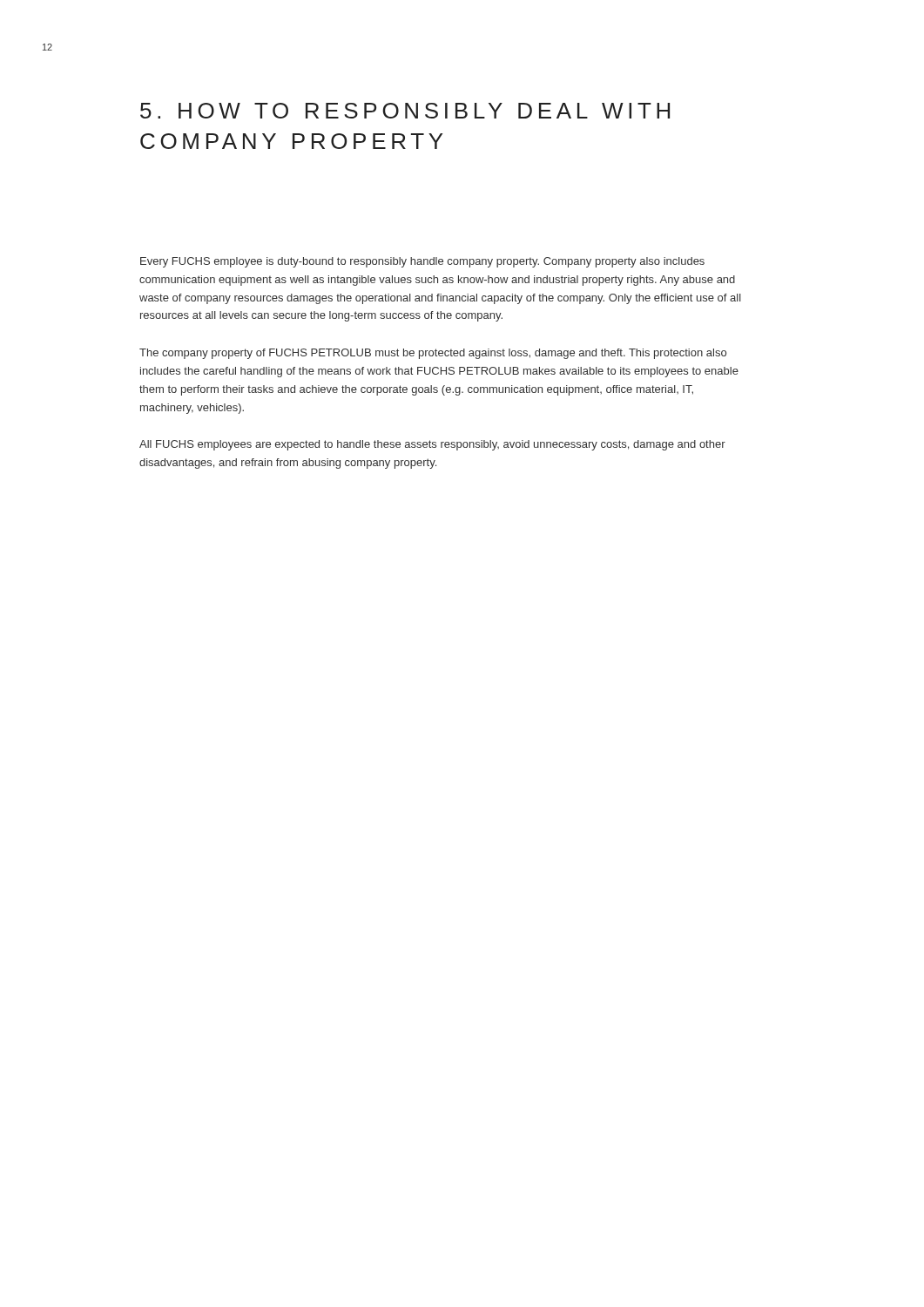Select the text starting "All FUCHS employees are expected to handle these"
Viewport: 924px width, 1307px height.
pyautogui.click(x=444, y=454)
